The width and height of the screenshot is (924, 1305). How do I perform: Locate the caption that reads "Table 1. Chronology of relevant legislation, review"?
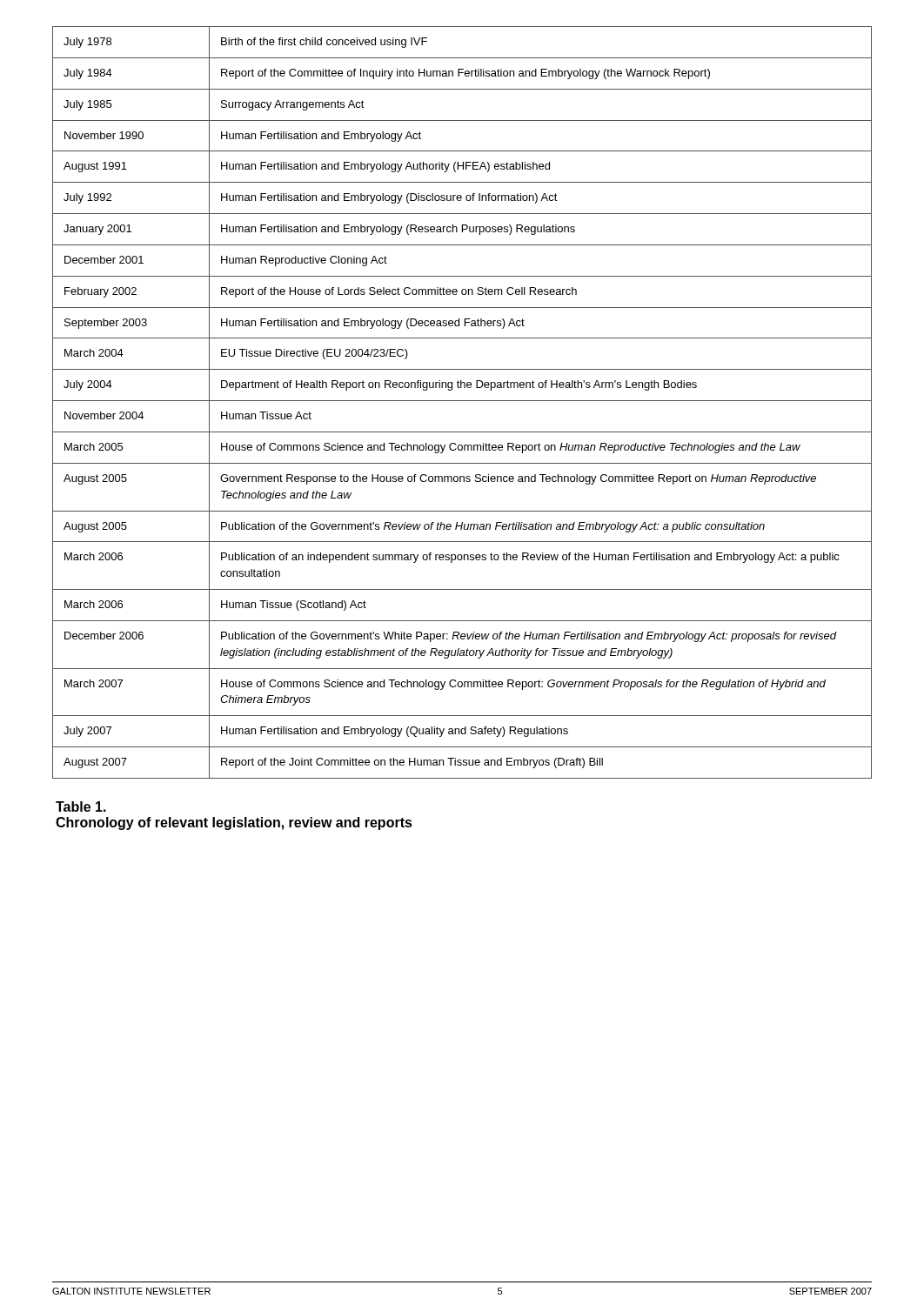81,806
